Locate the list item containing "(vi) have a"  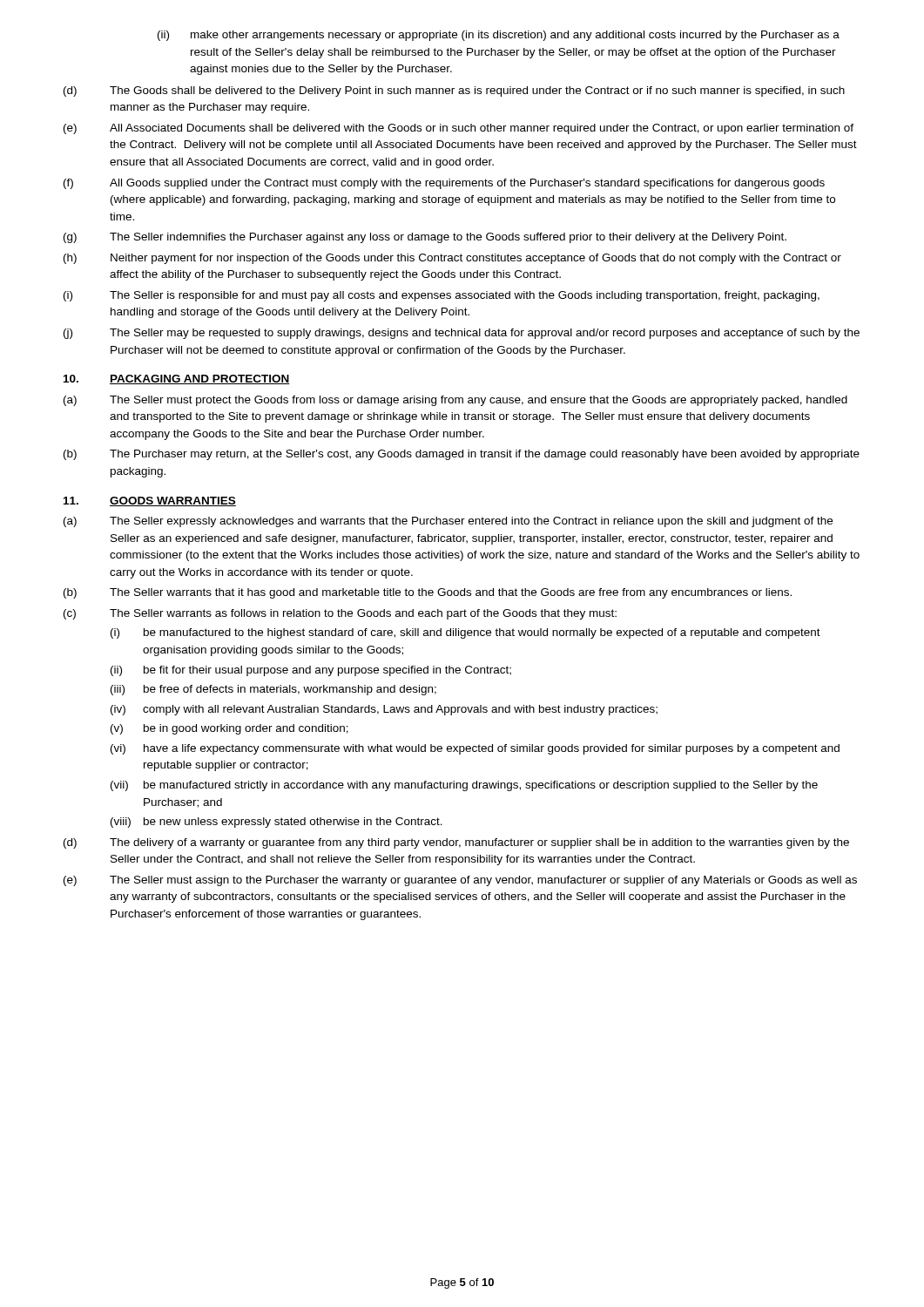486,757
